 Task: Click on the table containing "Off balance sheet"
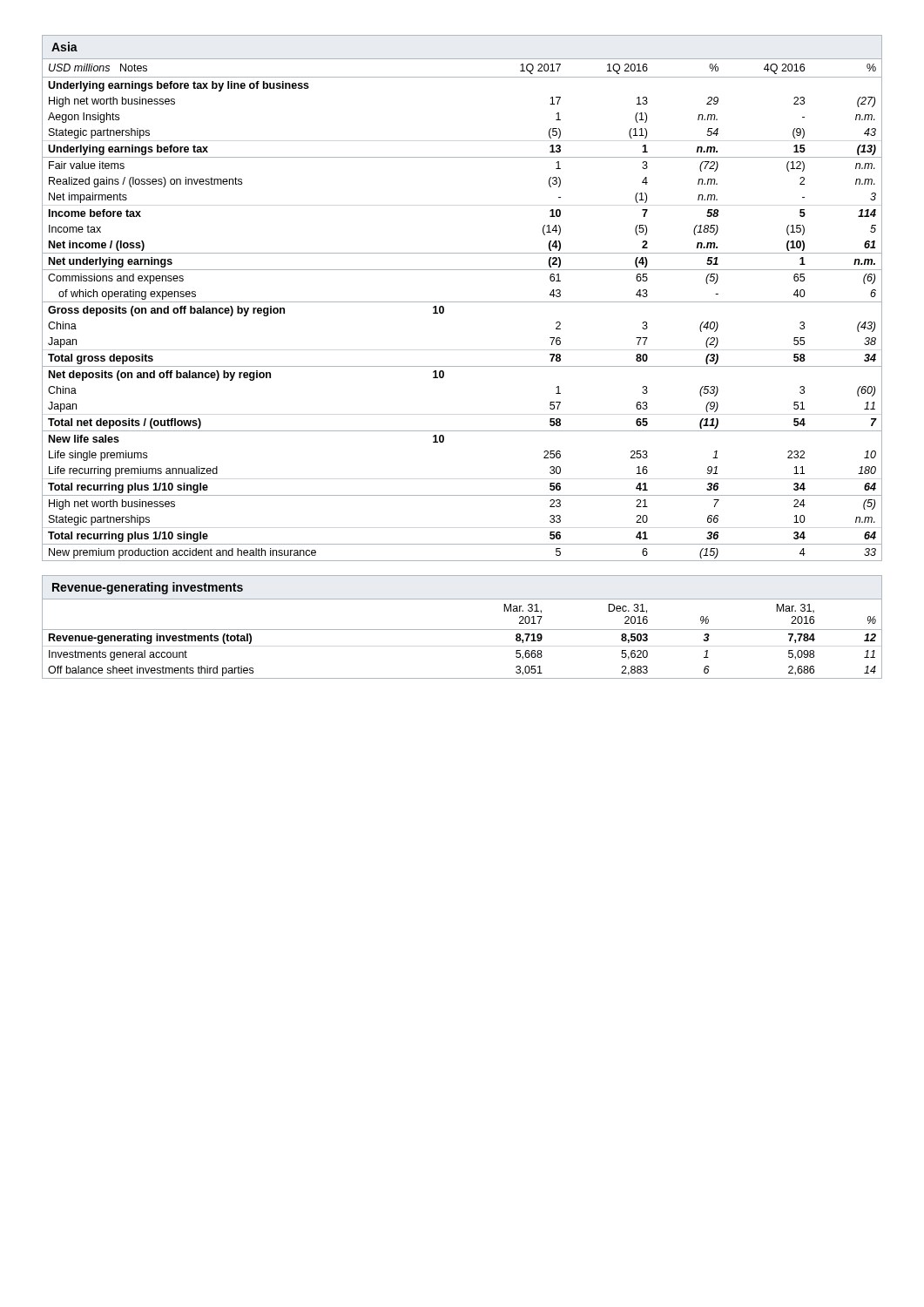click(462, 639)
